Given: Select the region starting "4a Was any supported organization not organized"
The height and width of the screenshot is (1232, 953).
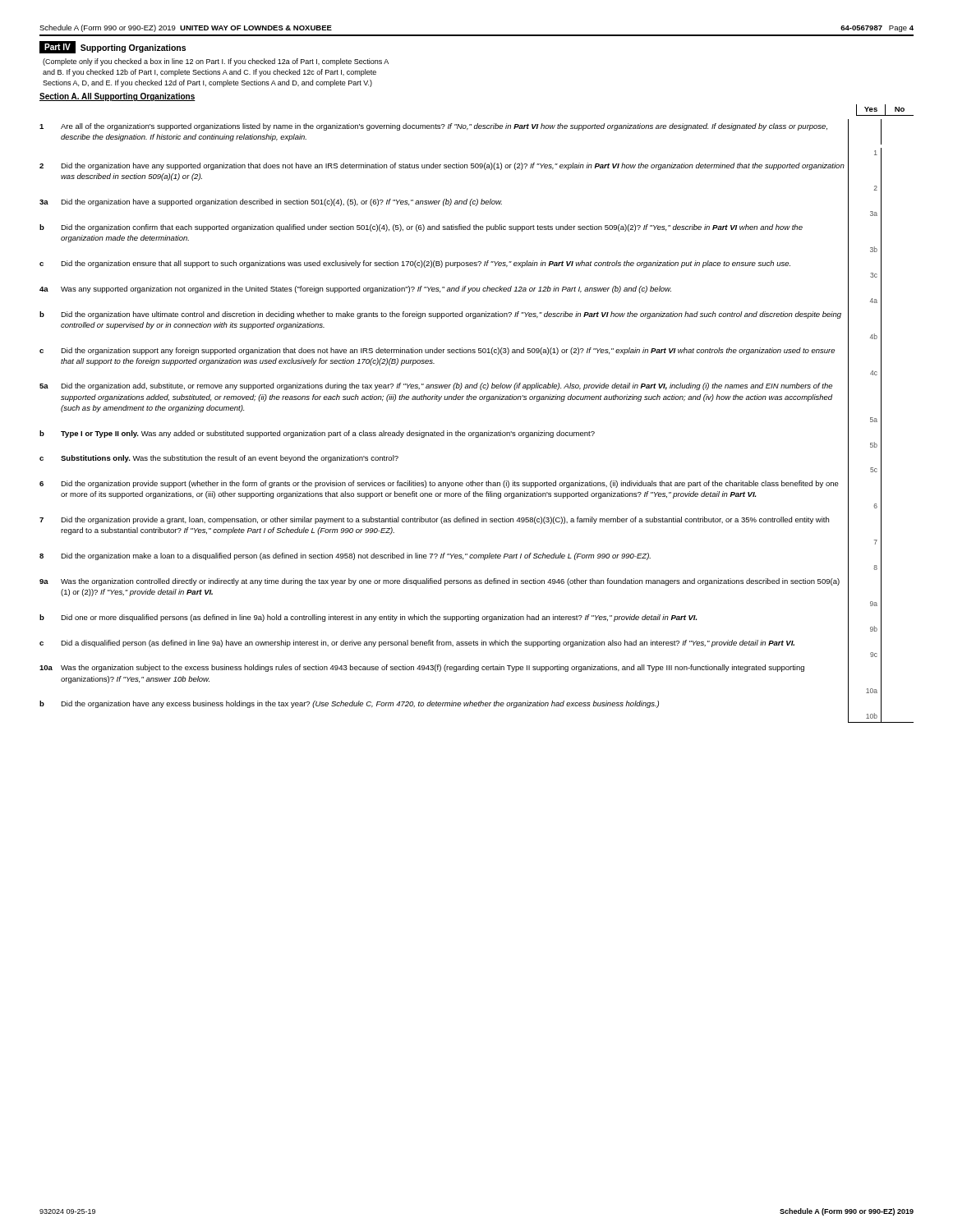Looking at the screenshot, I should [476, 289].
